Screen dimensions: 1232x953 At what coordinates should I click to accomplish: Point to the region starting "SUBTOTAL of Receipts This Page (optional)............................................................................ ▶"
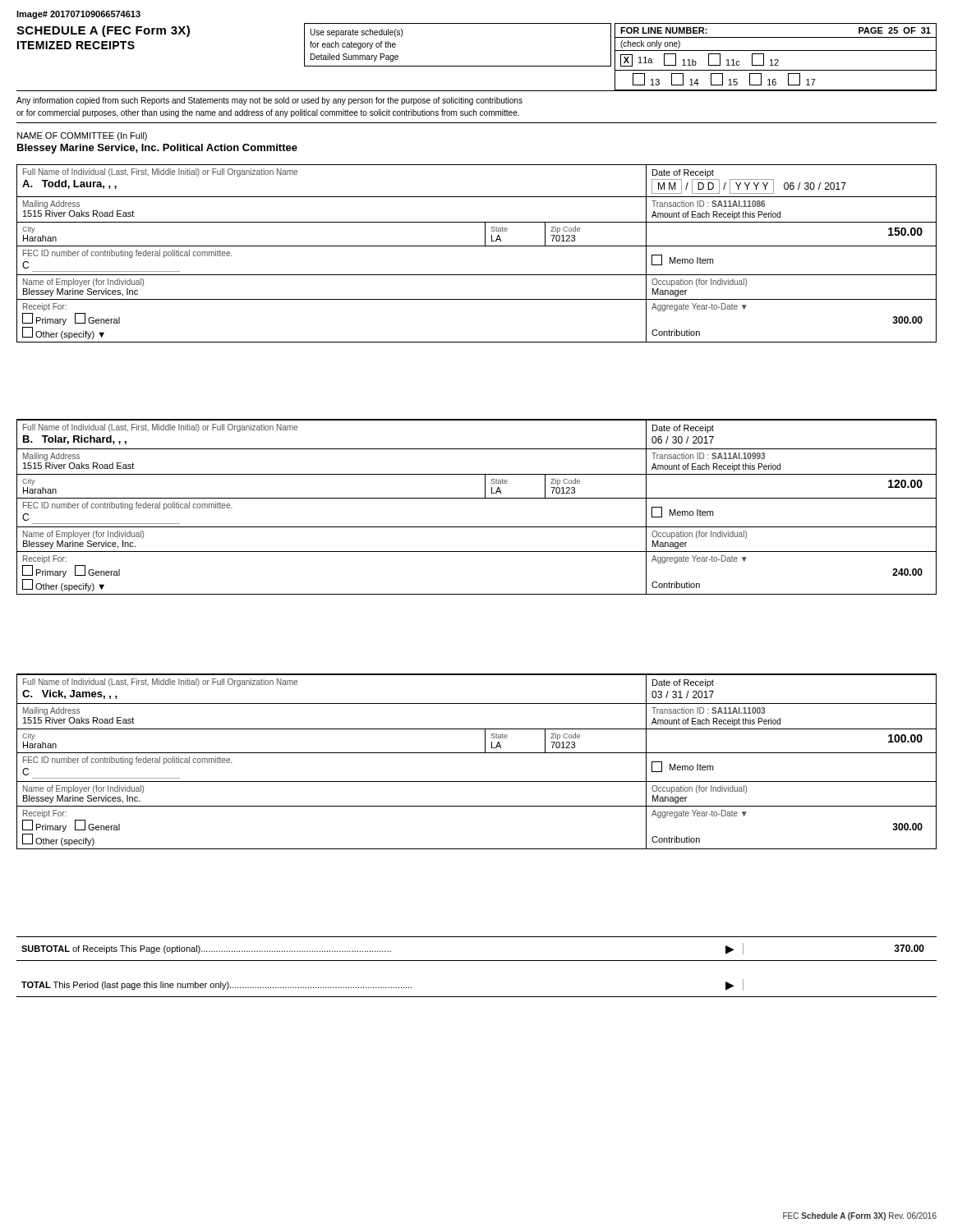click(476, 949)
